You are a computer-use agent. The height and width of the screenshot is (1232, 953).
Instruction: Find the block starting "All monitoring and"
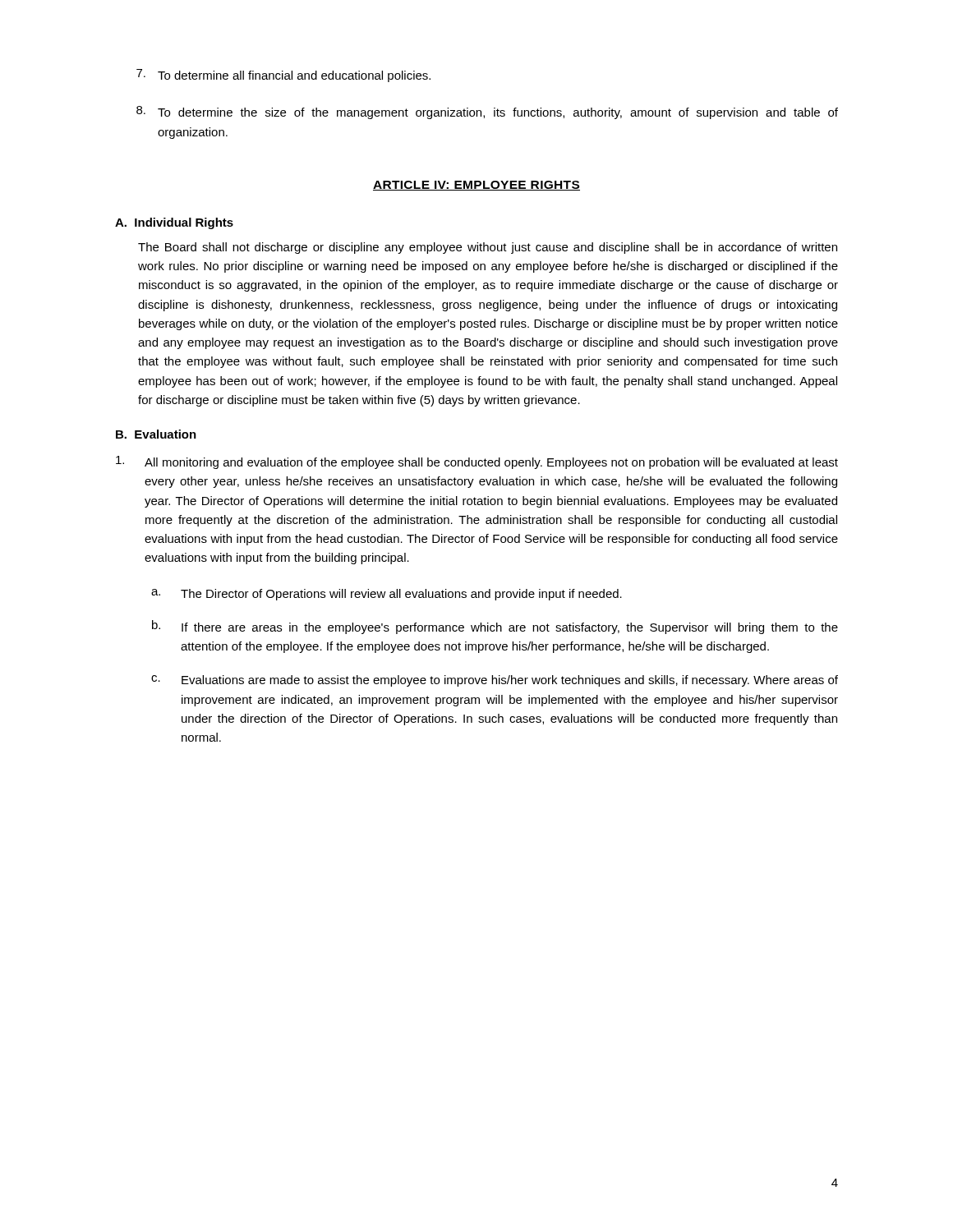(476, 510)
